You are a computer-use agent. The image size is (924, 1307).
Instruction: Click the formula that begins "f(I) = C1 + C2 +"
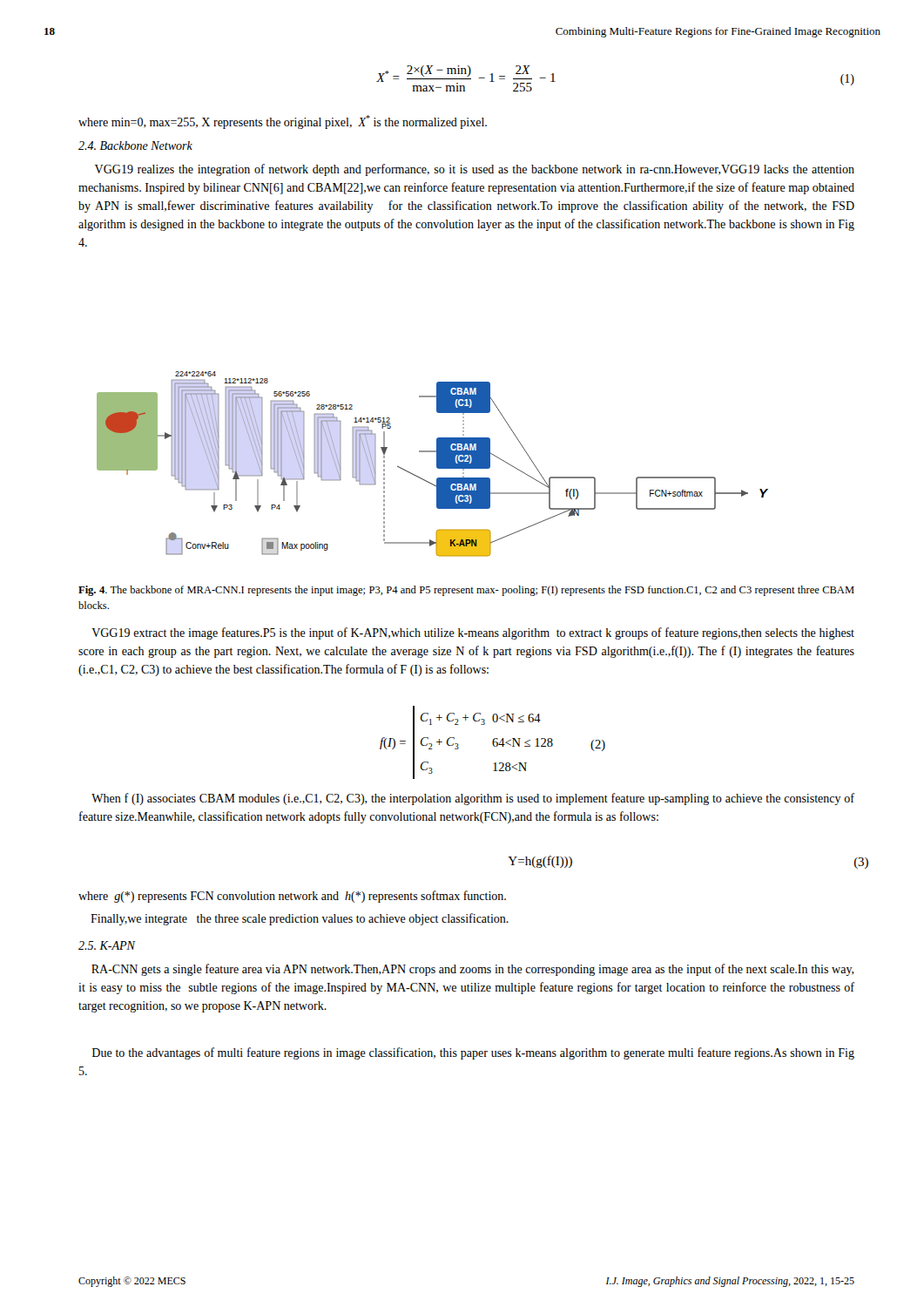coord(492,744)
